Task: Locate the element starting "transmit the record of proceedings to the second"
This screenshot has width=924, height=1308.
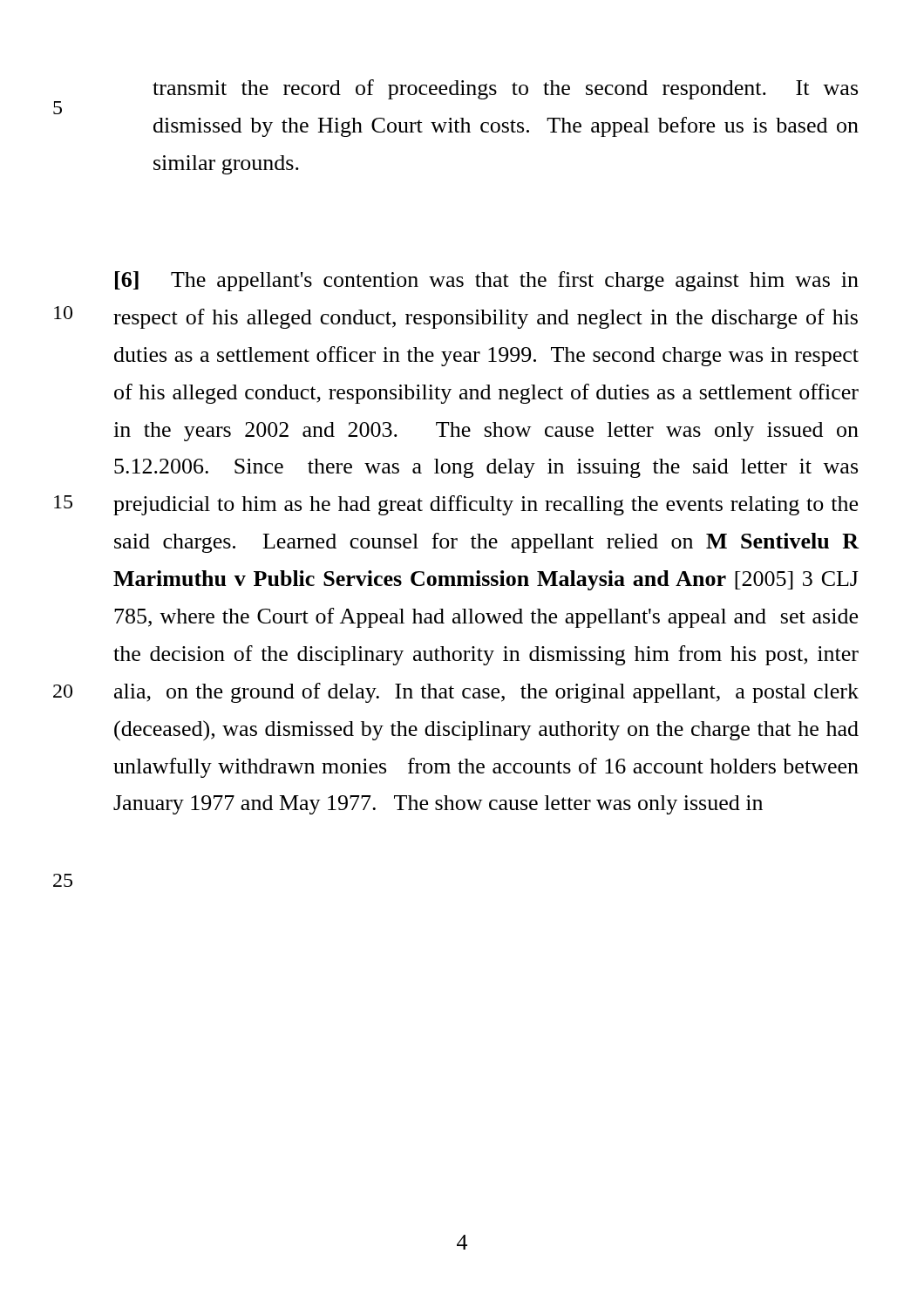Action: [x=506, y=125]
